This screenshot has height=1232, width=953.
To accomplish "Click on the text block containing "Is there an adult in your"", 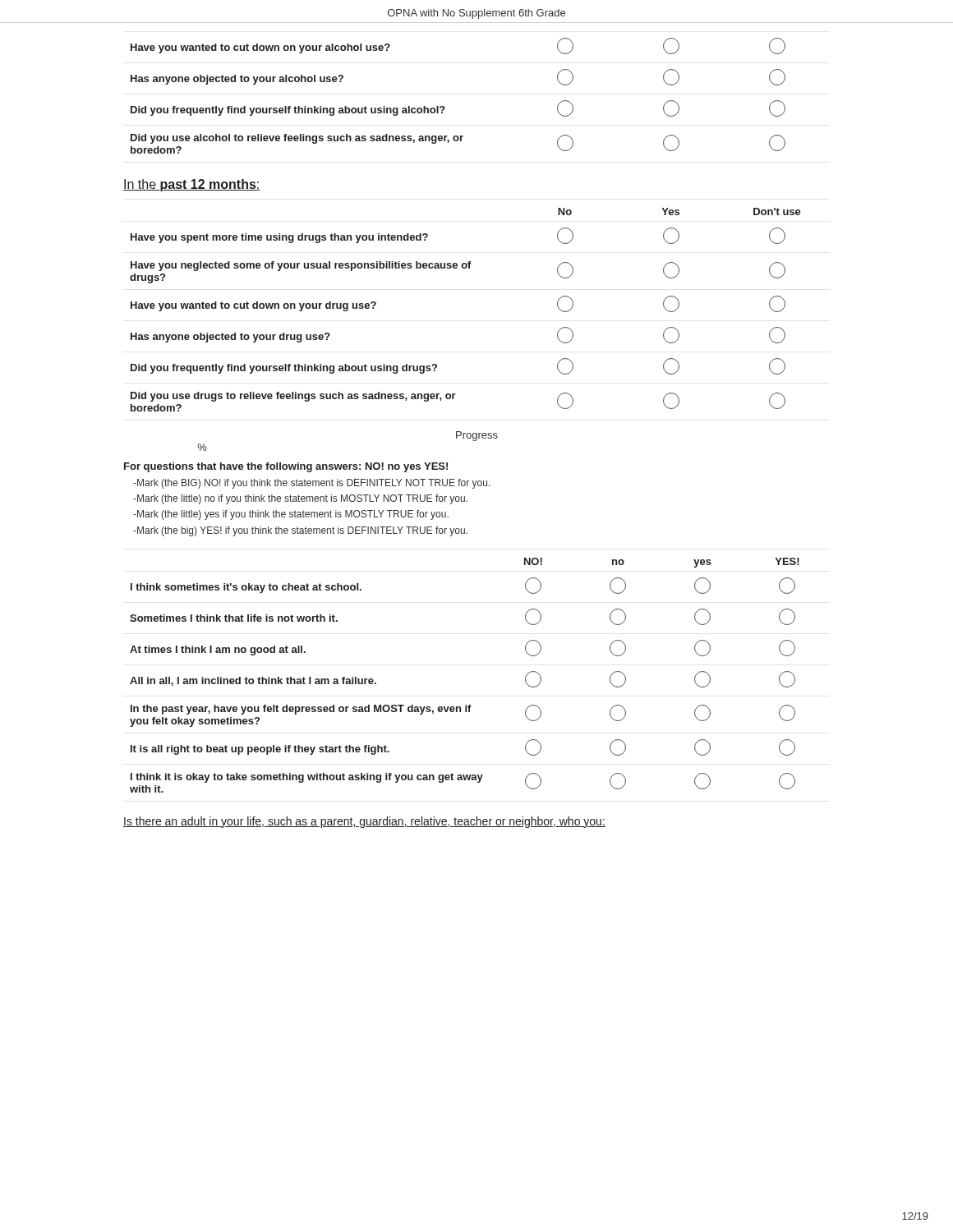I will point(364,821).
